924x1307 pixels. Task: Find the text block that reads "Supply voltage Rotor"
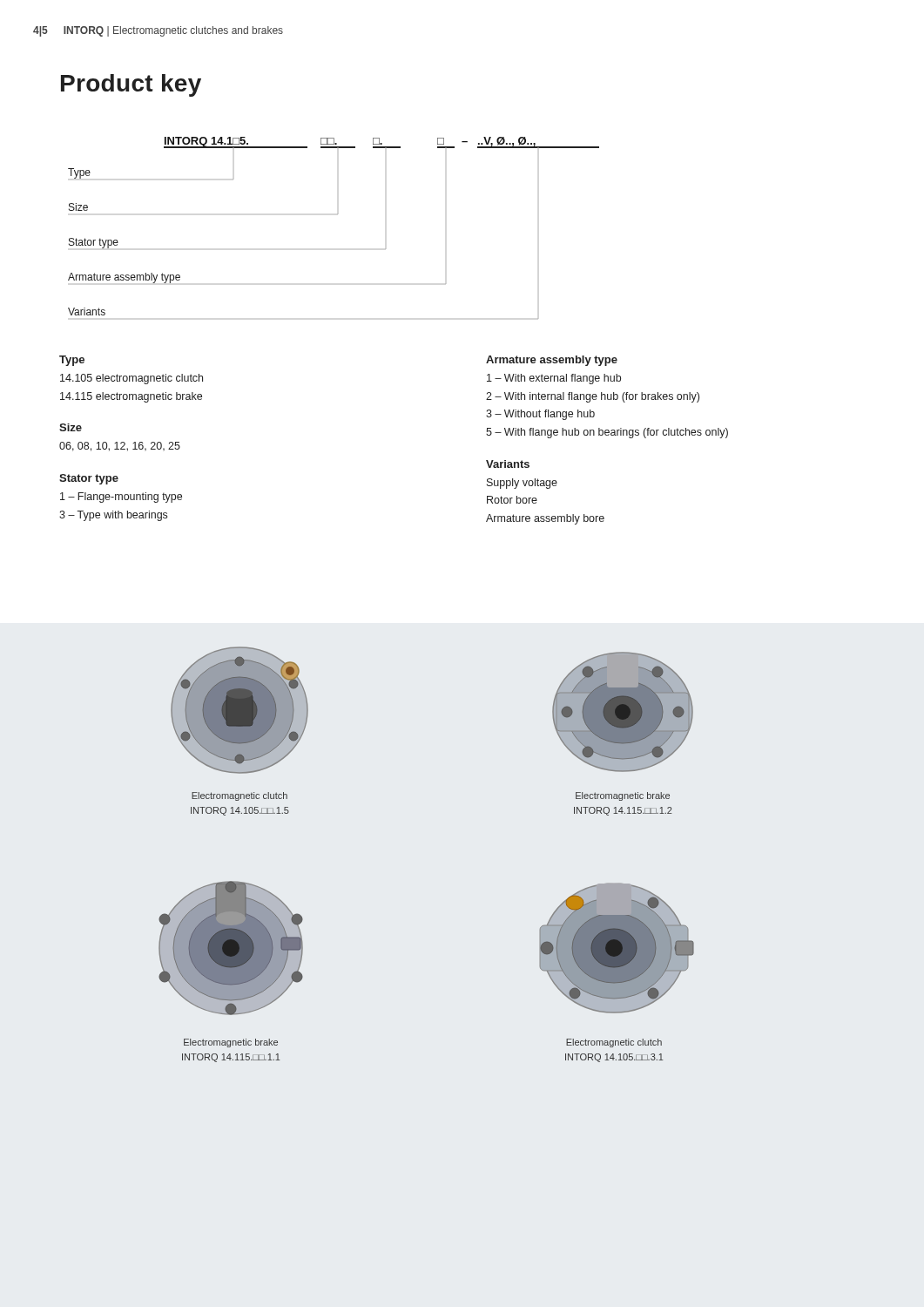click(x=545, y=500)
